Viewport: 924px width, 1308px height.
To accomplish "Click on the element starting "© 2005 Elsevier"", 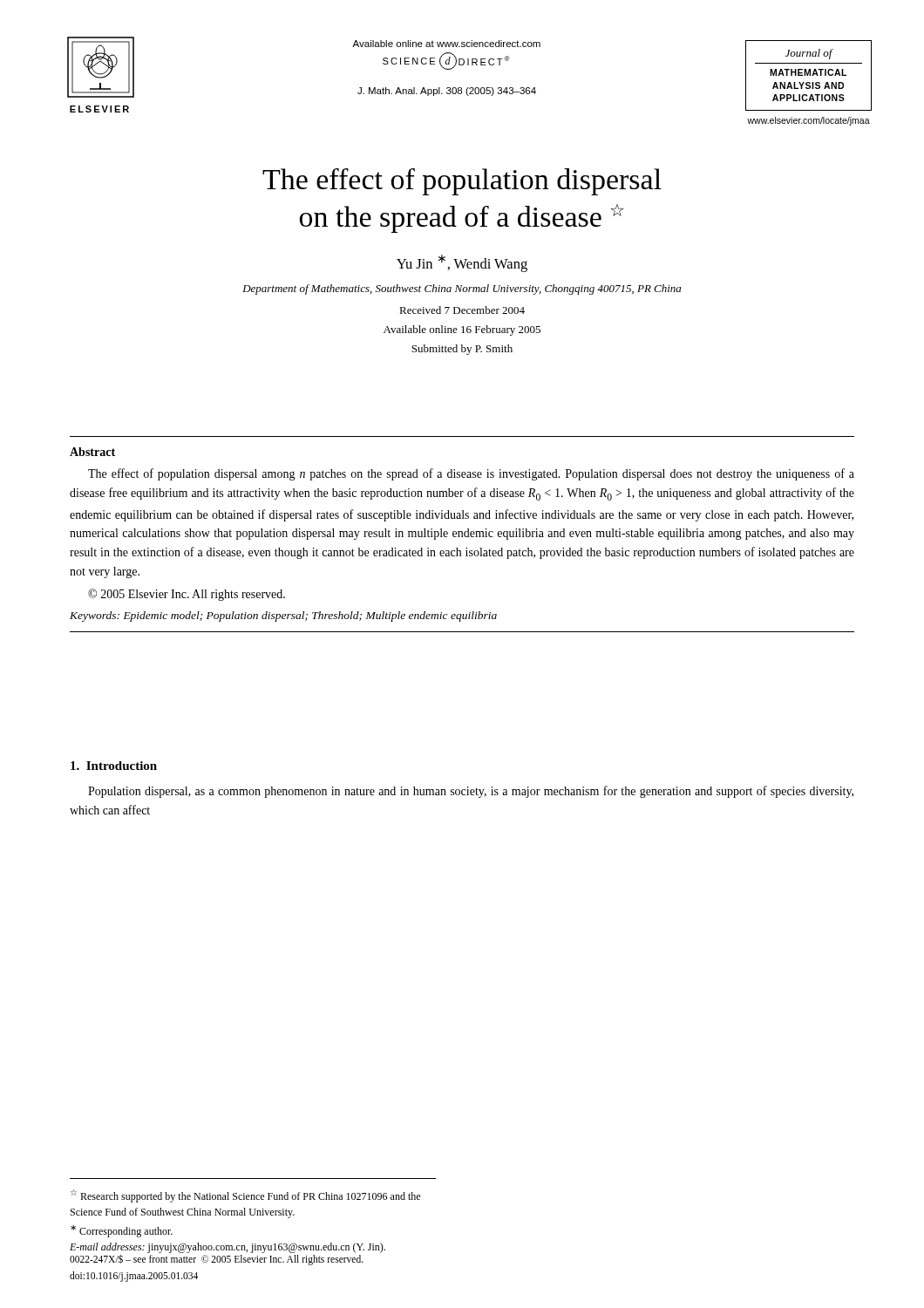I will pos(187,594).
